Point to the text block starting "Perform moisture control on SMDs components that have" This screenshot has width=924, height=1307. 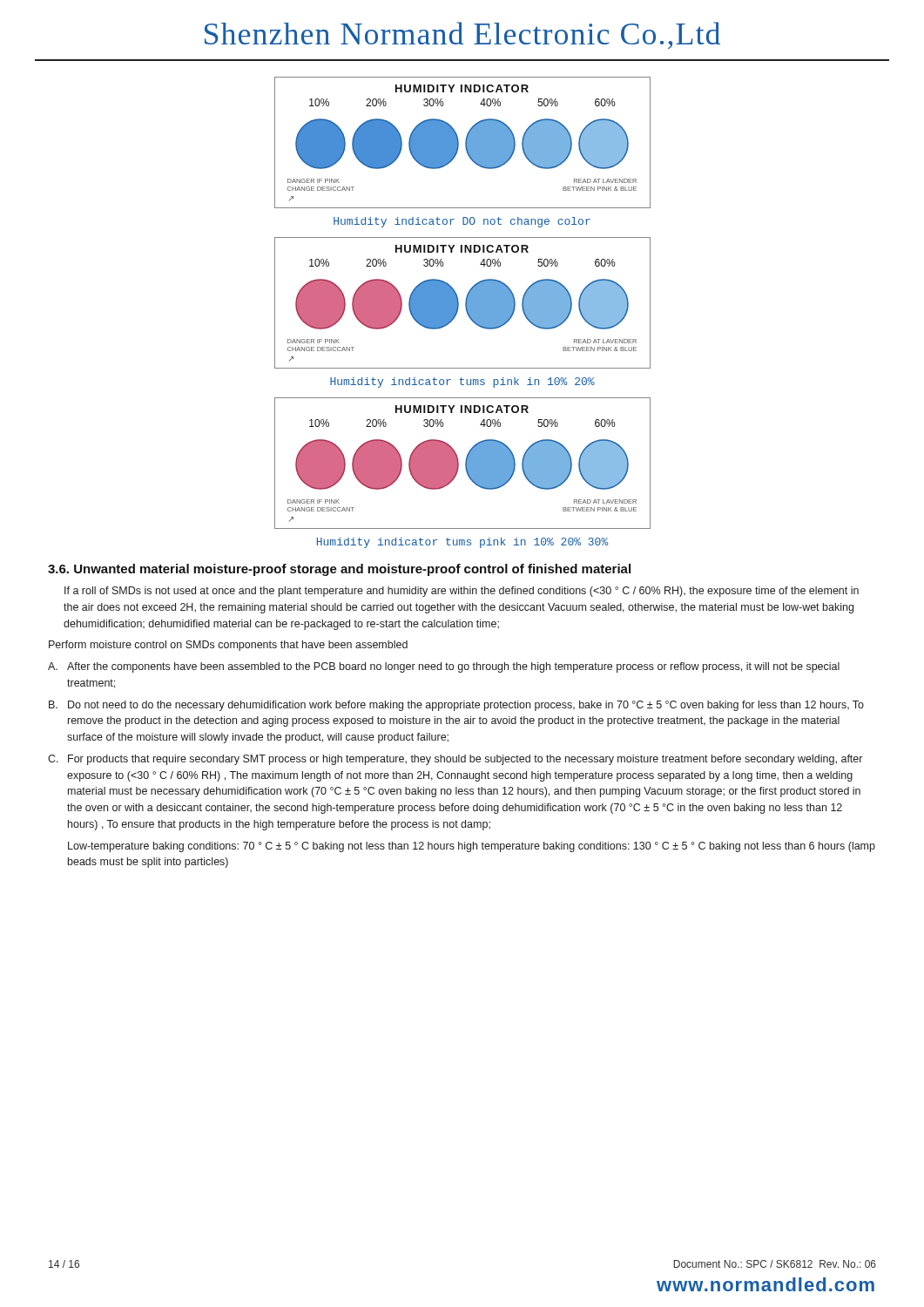tap(228, 645)
